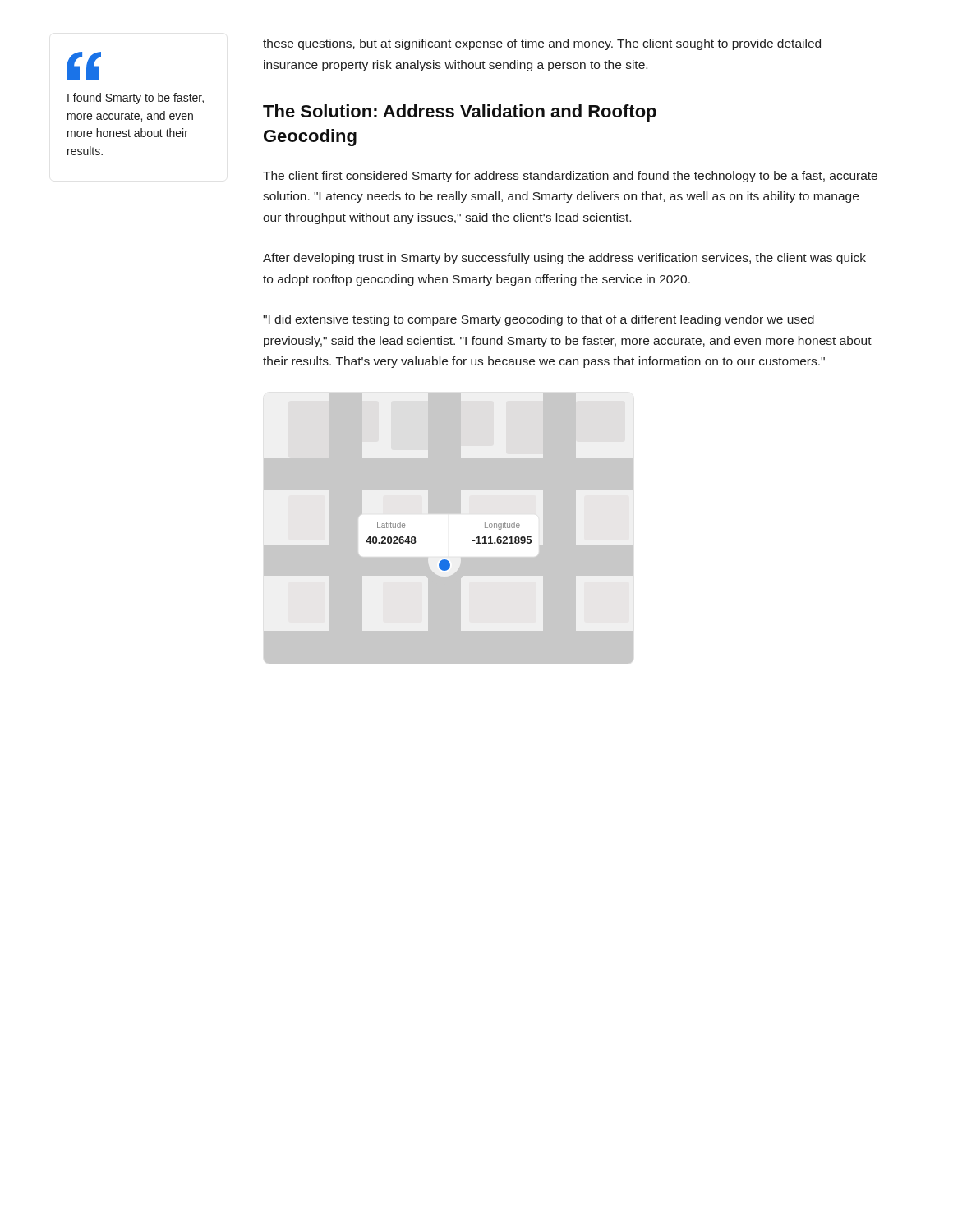Select the map

tap(449, 528)
